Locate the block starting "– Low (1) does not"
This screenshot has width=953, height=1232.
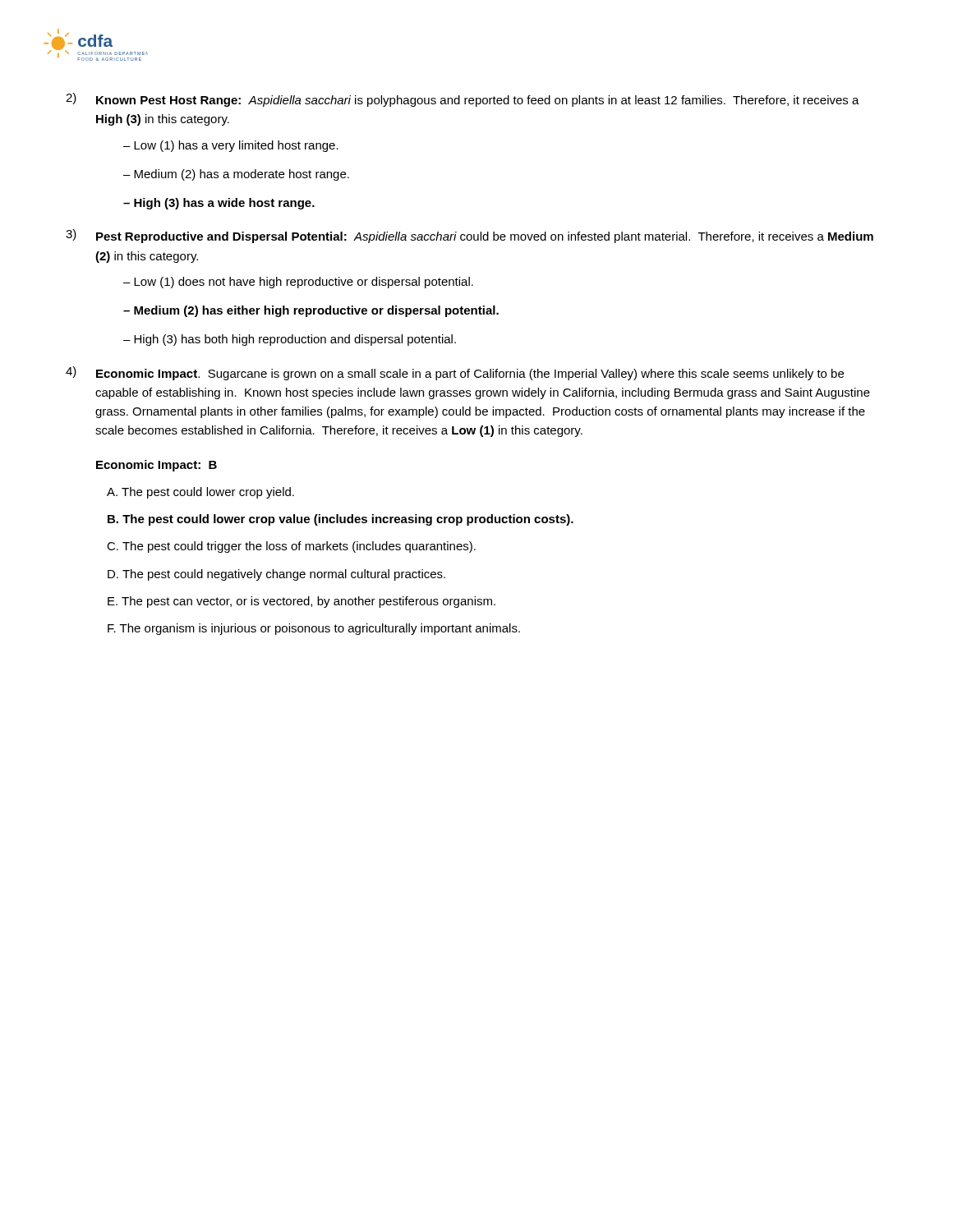point(299,281)
